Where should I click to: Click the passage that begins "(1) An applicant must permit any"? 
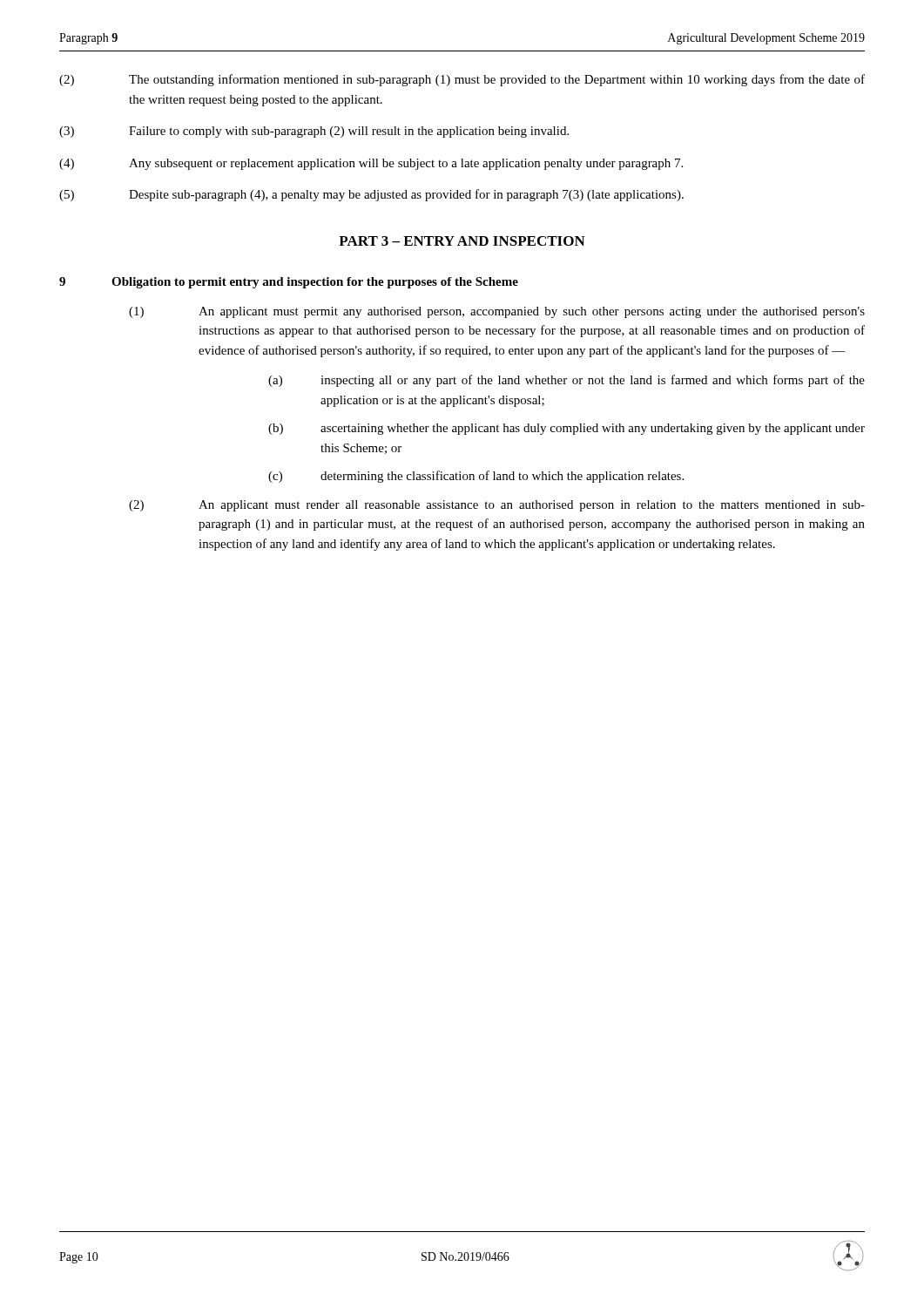(x=497, y=330)
